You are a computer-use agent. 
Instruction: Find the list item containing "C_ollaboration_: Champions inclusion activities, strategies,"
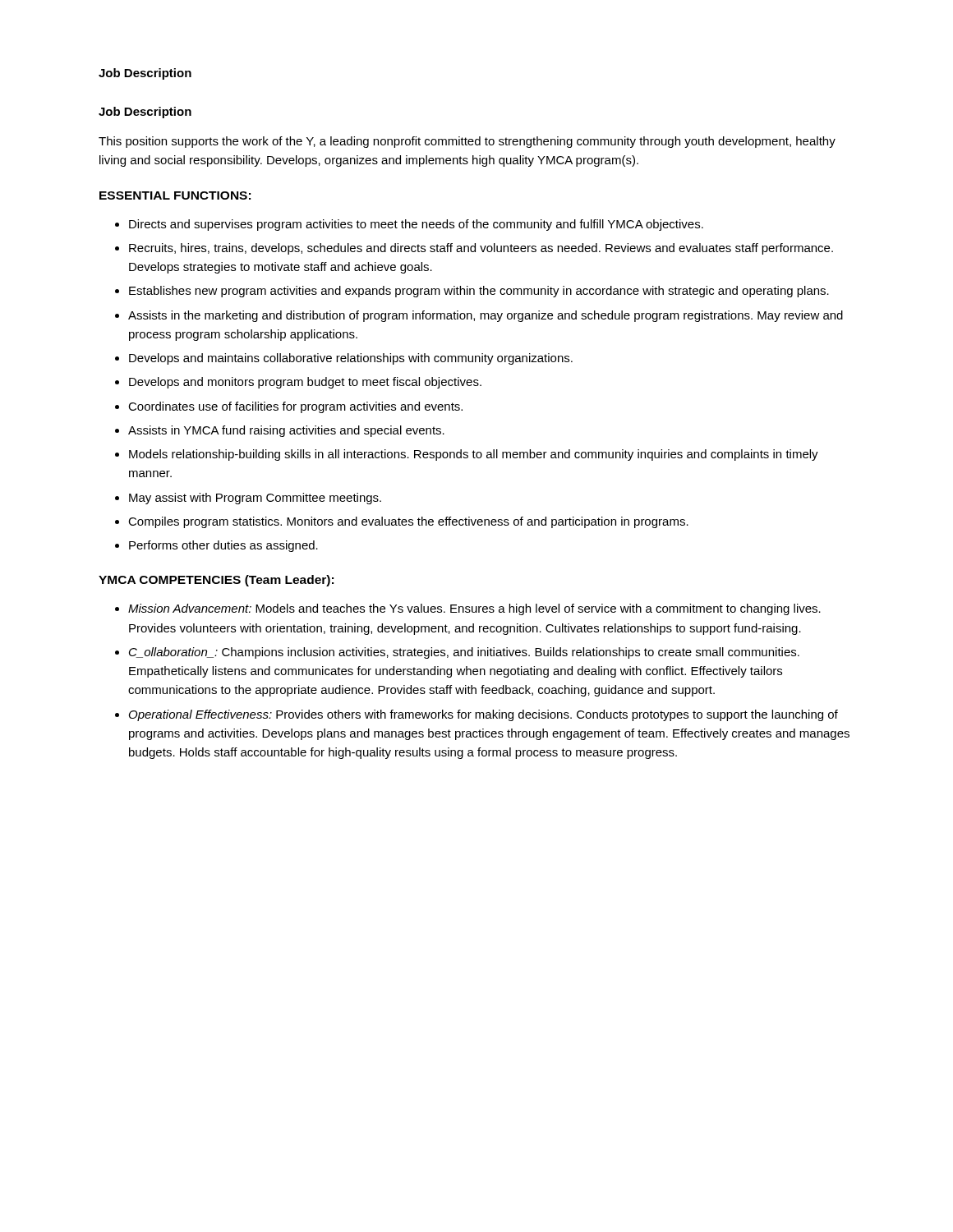coord(491,671)
